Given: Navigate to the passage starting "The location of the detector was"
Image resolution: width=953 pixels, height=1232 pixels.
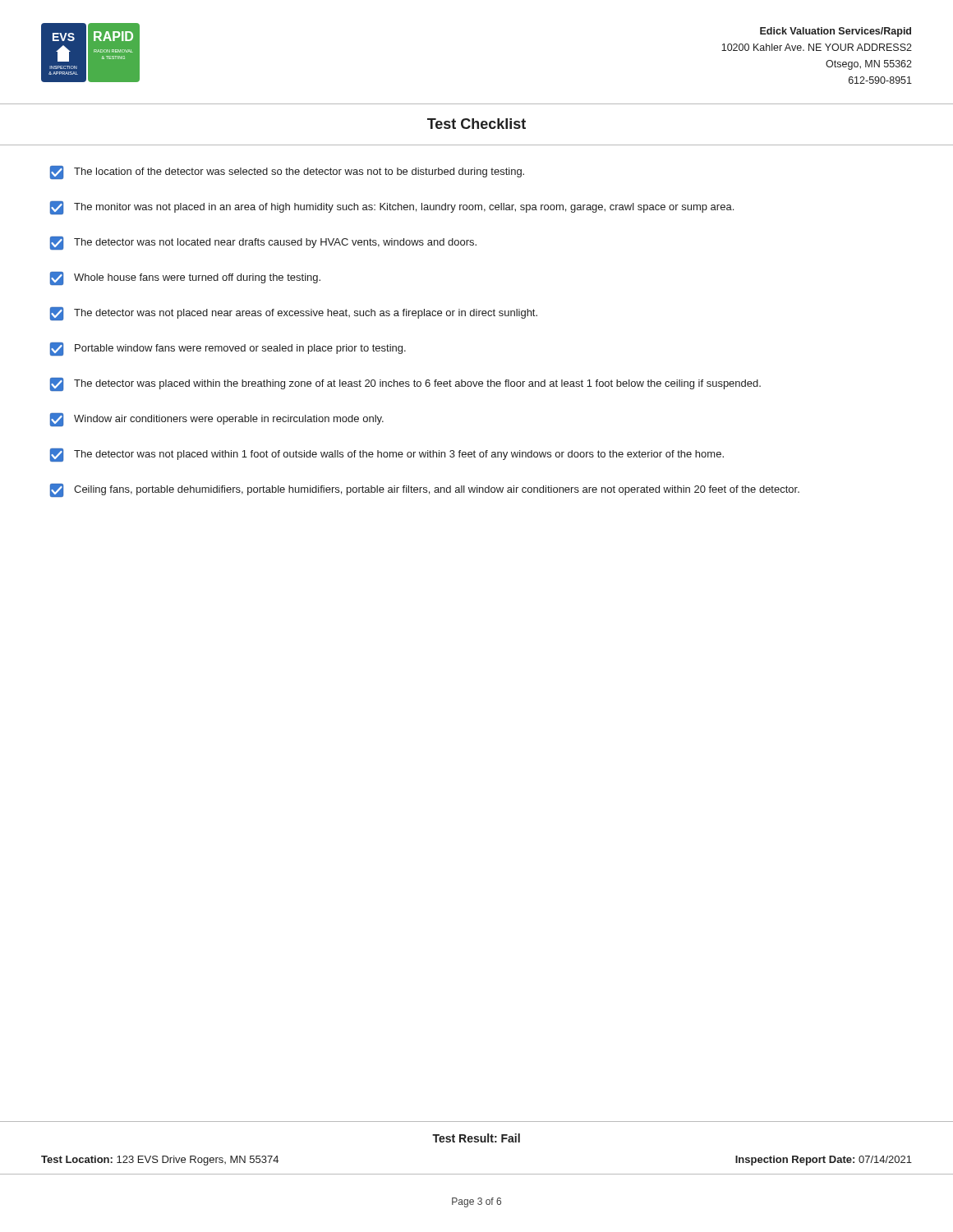Looking at the screenshot, I should point(476,173).
